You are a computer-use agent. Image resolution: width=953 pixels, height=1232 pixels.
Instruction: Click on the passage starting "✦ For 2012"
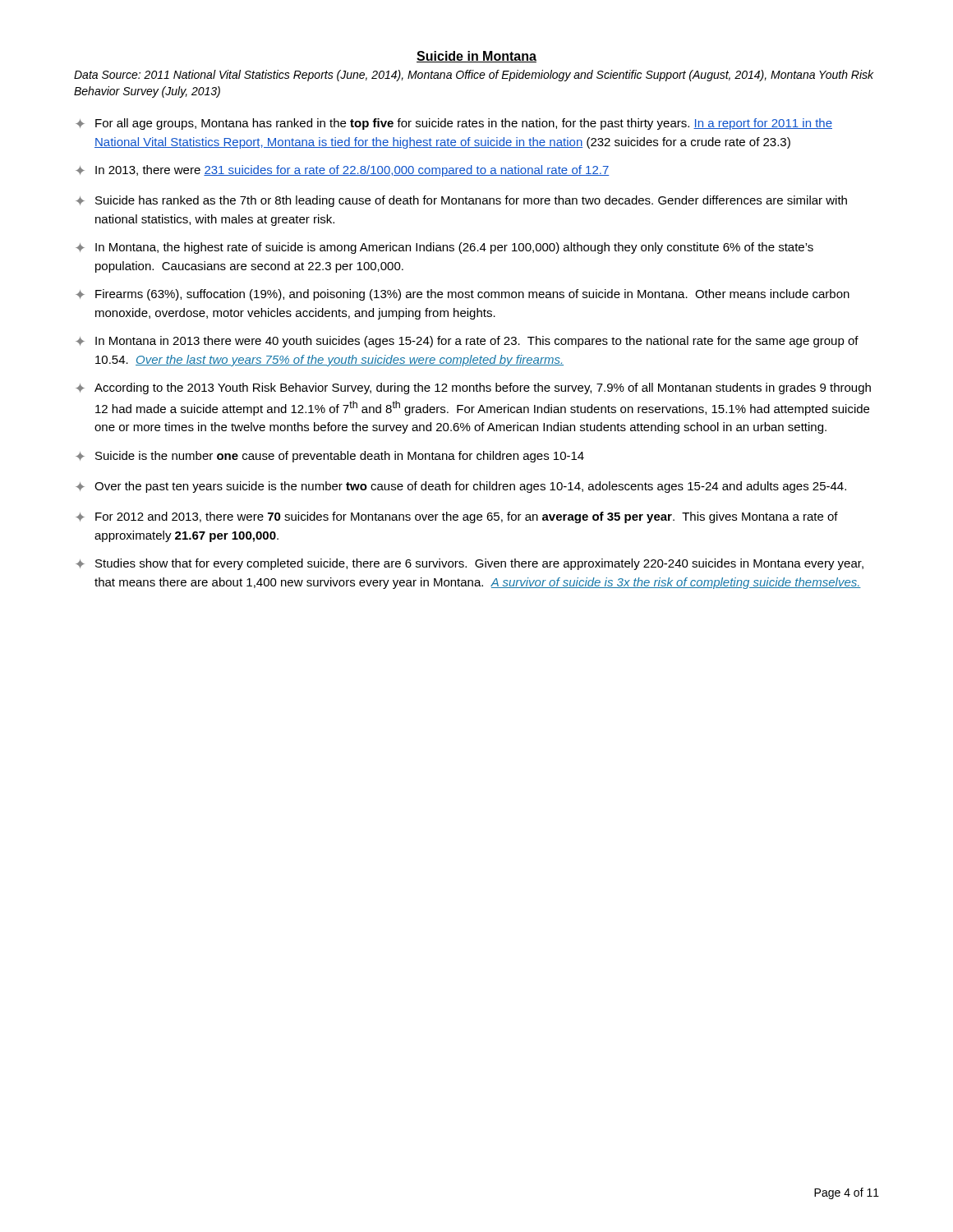[476, 526]
